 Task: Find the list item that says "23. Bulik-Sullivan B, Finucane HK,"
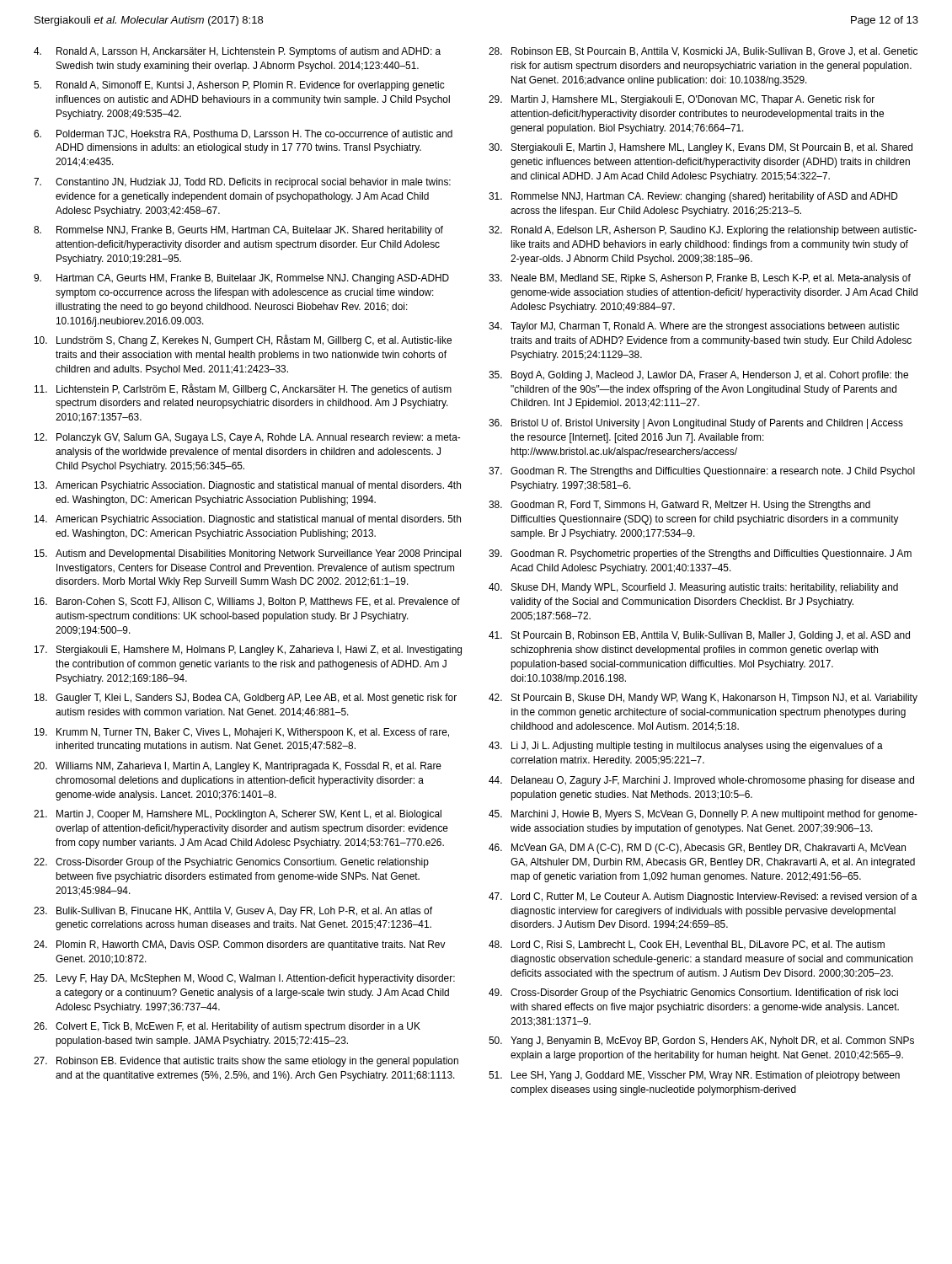tap(249, 918)
